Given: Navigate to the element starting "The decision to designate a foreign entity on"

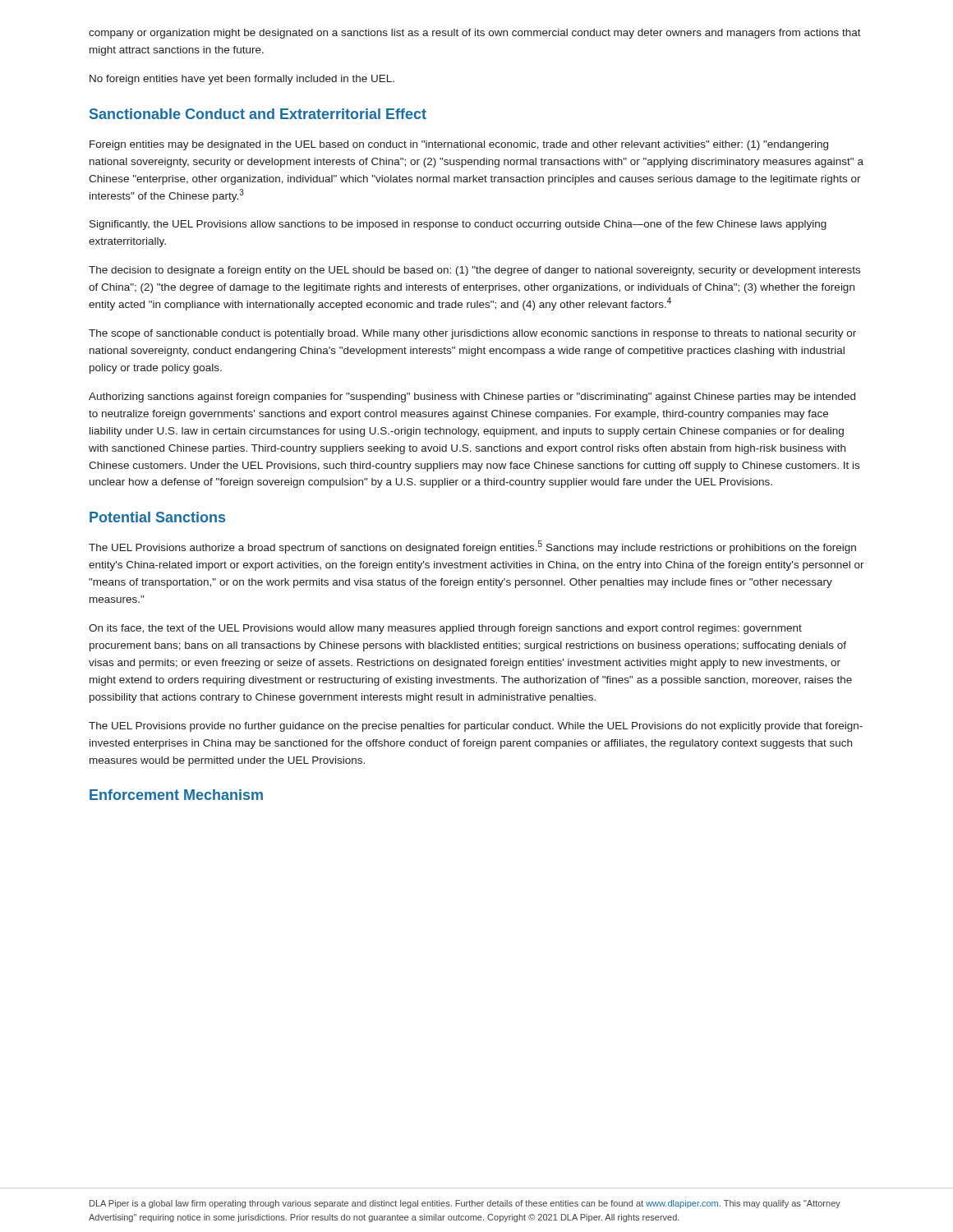Looking at the screenshot, I should tap(476, 288).
